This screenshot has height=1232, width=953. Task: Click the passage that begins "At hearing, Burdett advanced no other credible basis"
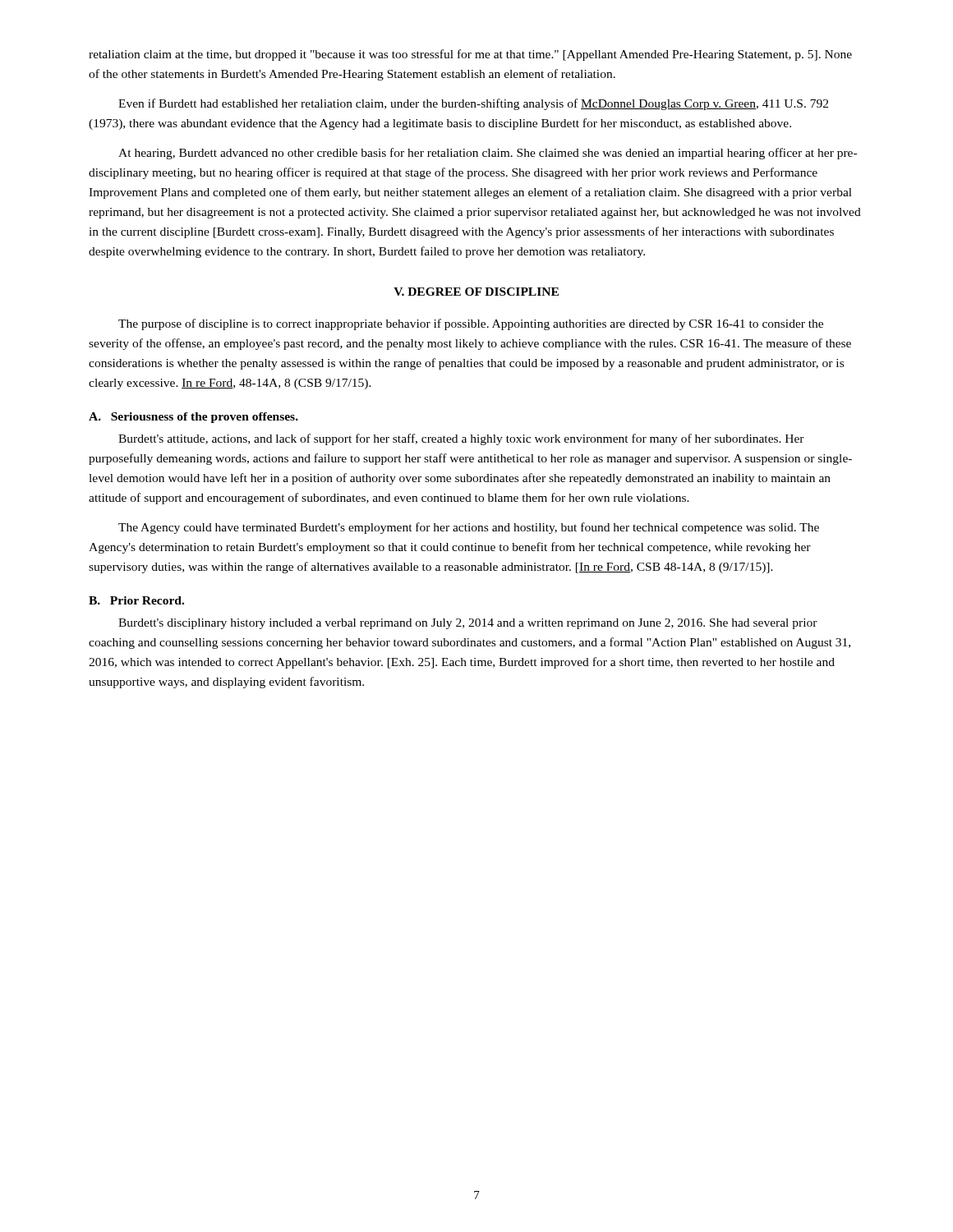(x=476, y=202)
